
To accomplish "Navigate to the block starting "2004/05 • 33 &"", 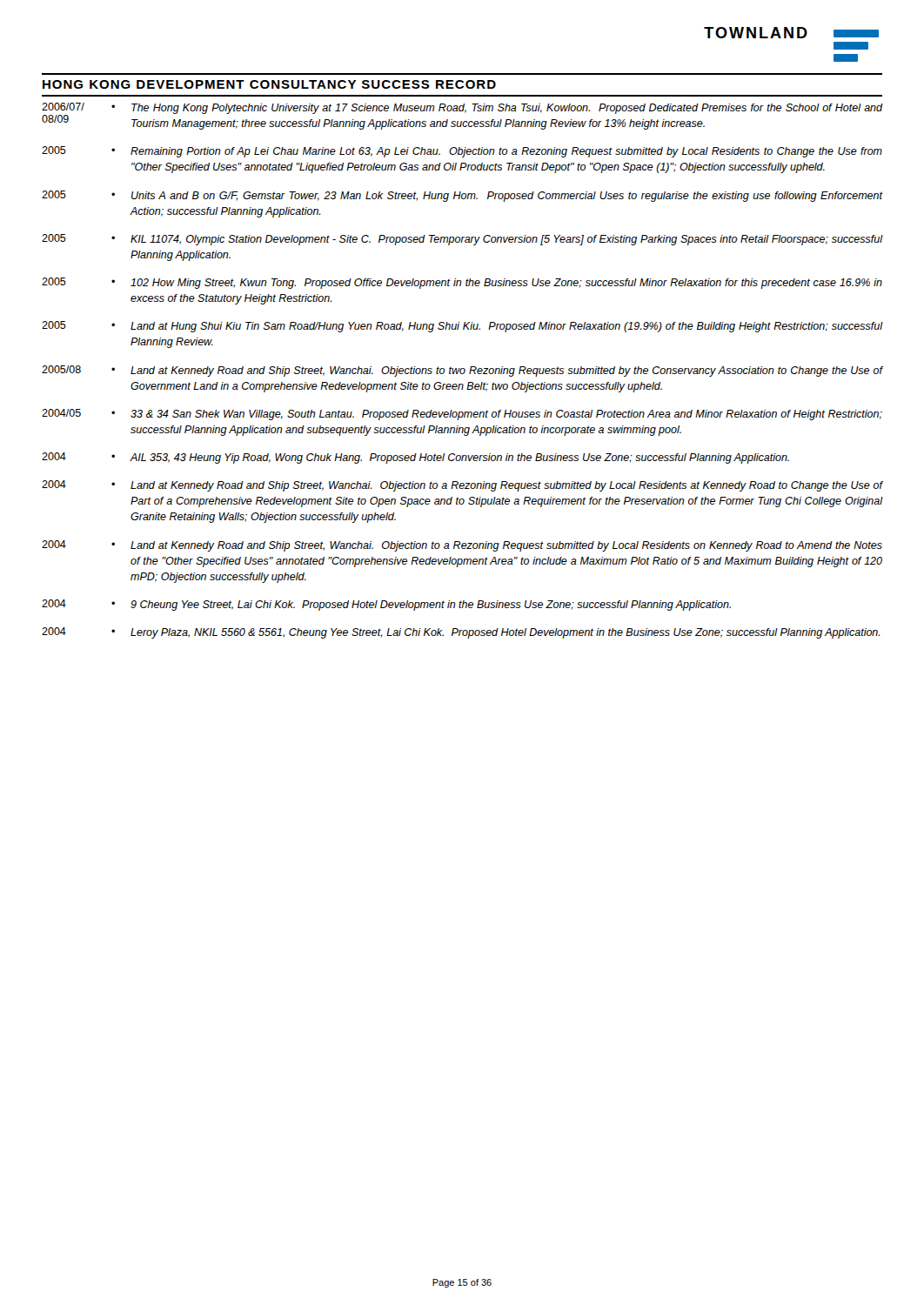I will 462,422.
